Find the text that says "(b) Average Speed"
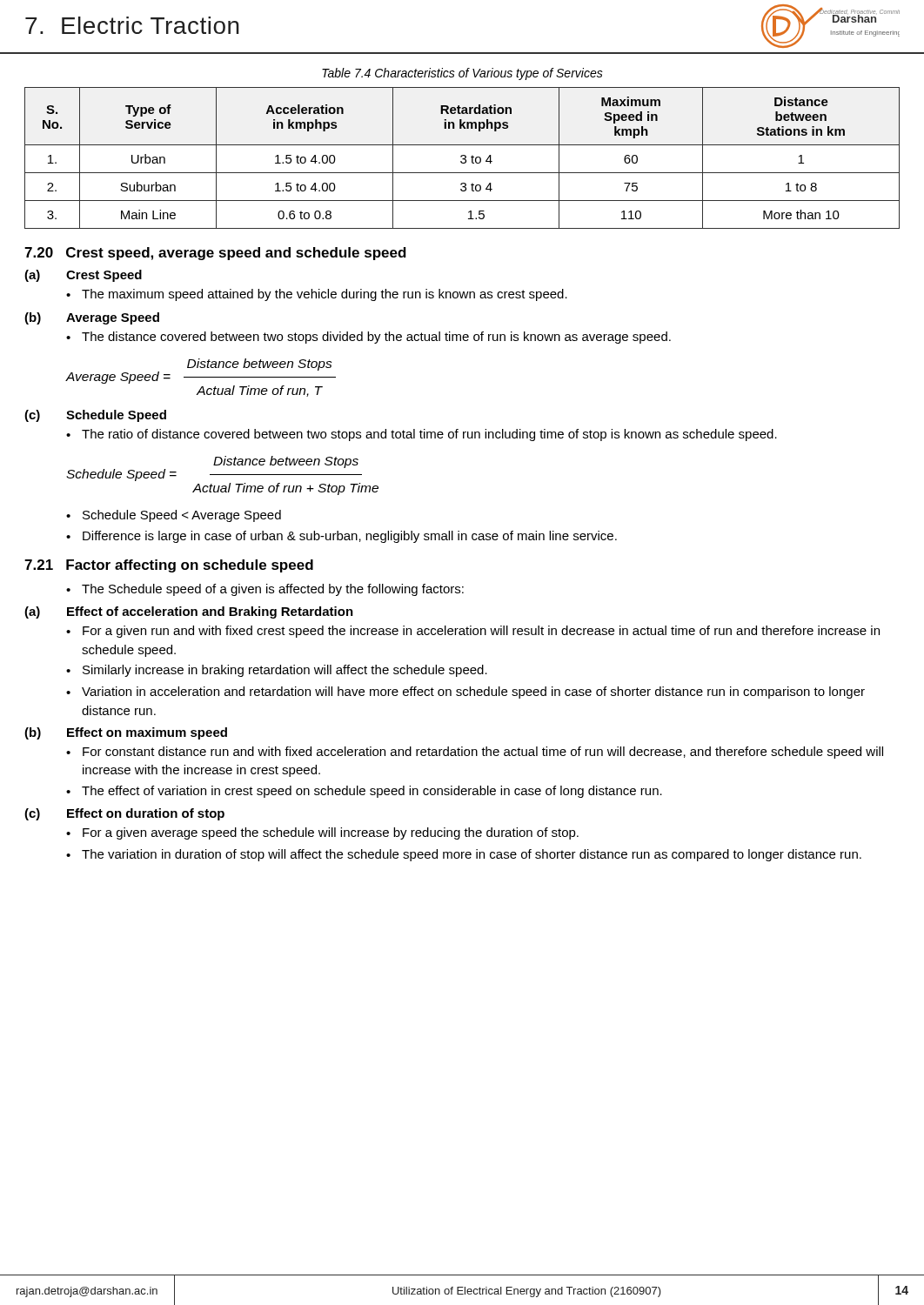Screen dimensions: 1305x924 pyautogui.click(x=92, y=317)
